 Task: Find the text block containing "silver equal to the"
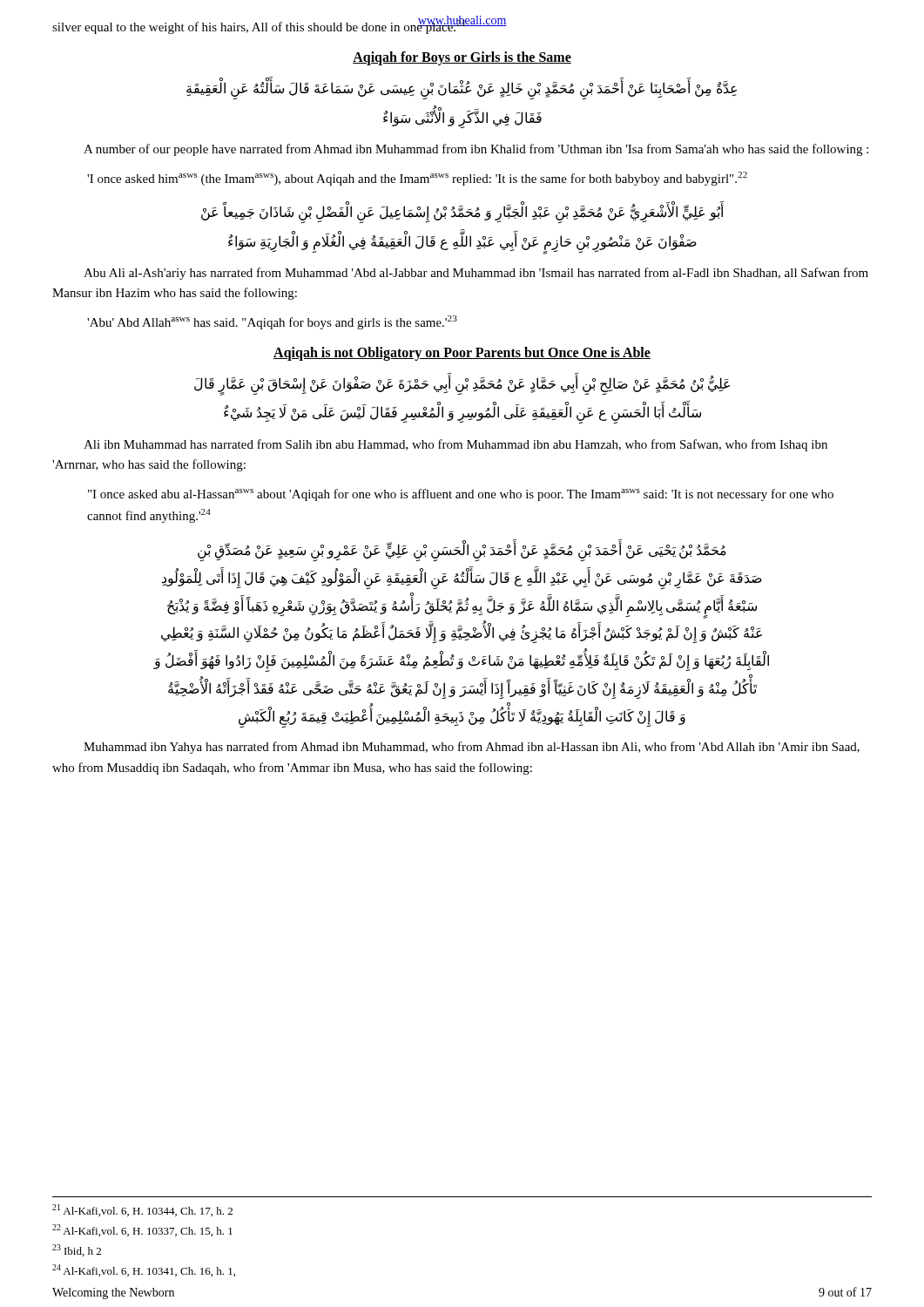click(259, 26)
